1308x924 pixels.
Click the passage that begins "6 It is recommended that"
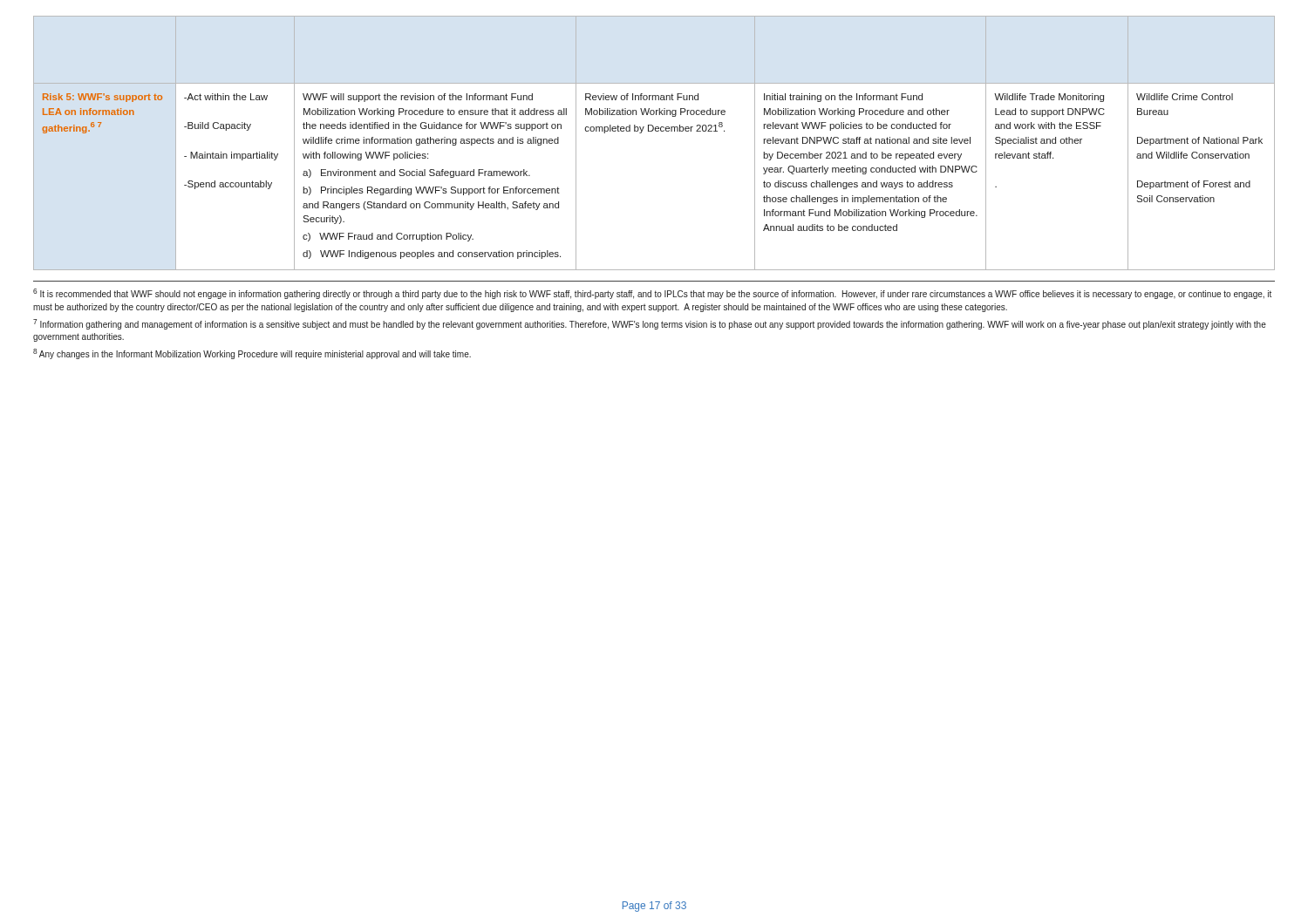tap(652, 299)
